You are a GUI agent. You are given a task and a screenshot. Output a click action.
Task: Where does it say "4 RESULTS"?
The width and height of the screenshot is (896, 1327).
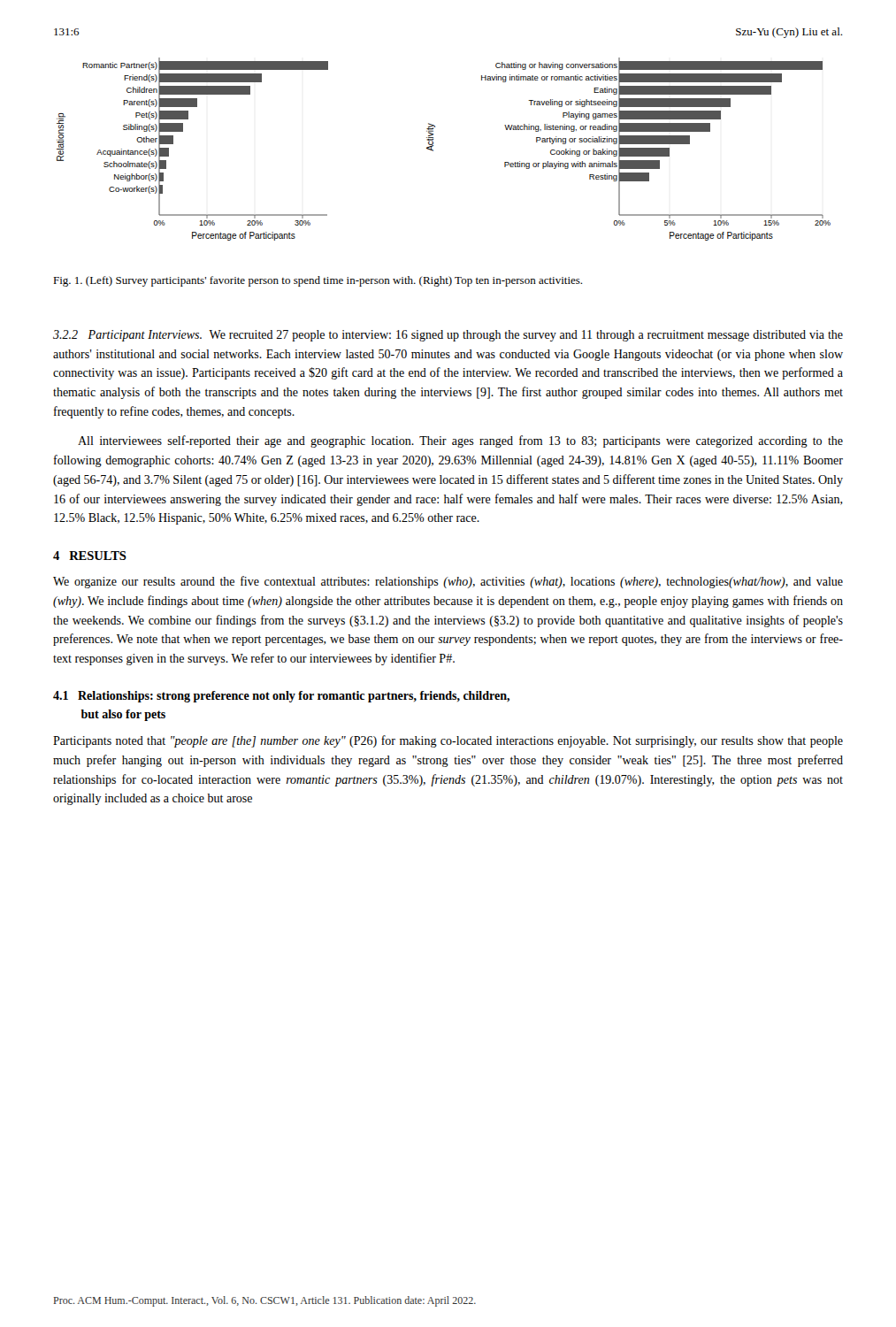coord(90,555)
